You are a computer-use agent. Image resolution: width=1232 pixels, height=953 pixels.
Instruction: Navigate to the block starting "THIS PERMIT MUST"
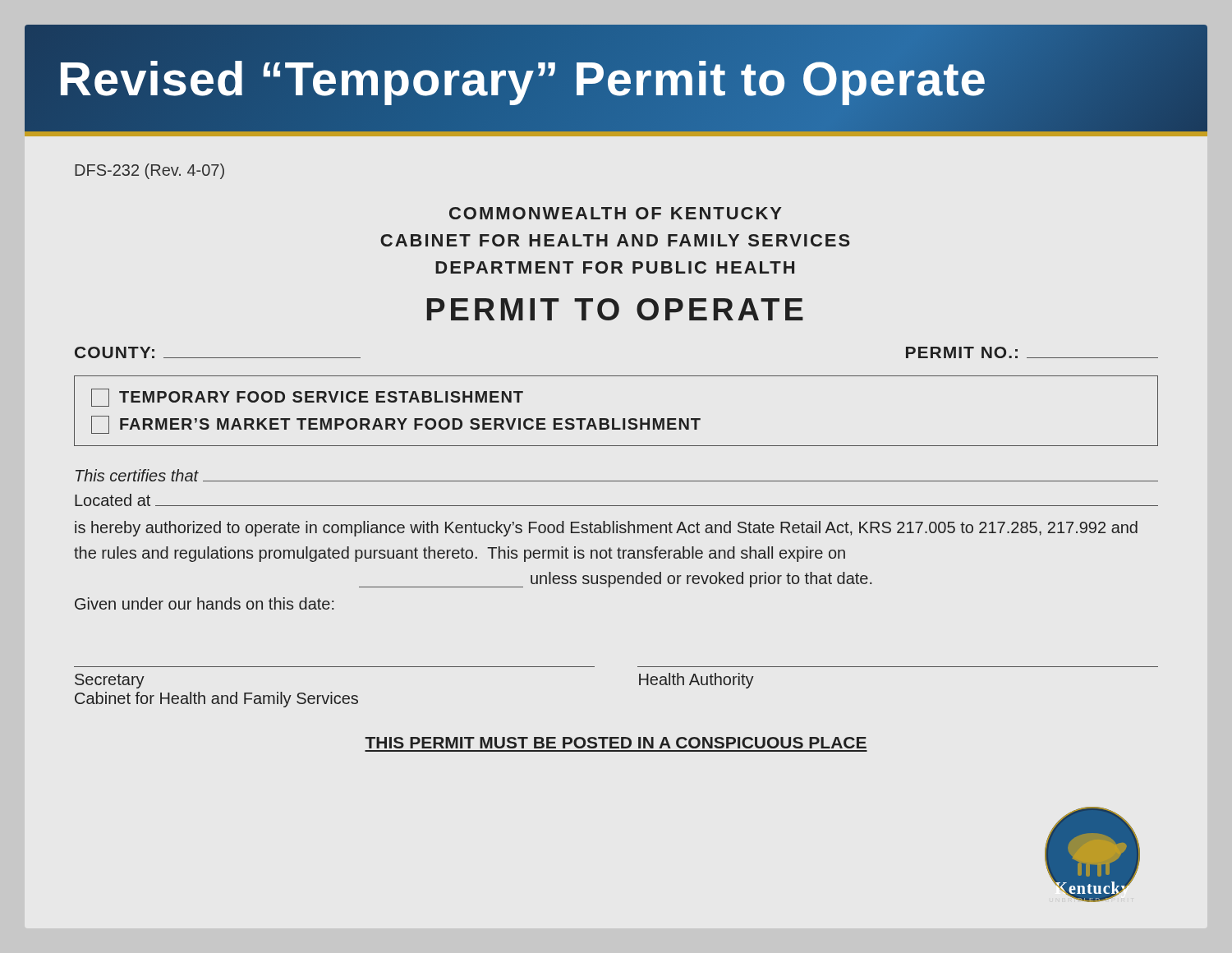pos(616,742)
